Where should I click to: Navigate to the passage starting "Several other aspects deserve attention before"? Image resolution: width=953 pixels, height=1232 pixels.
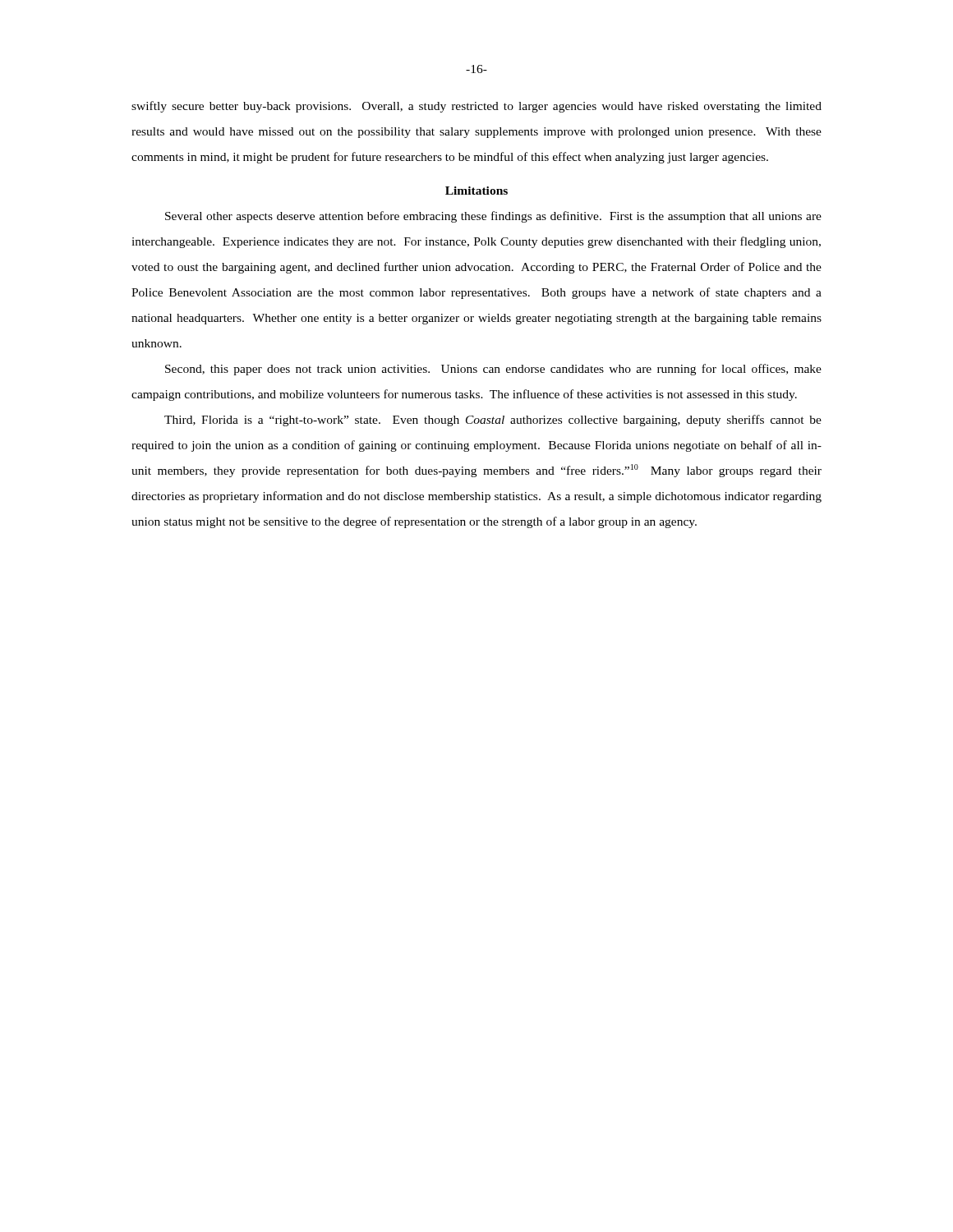(476, 279)
